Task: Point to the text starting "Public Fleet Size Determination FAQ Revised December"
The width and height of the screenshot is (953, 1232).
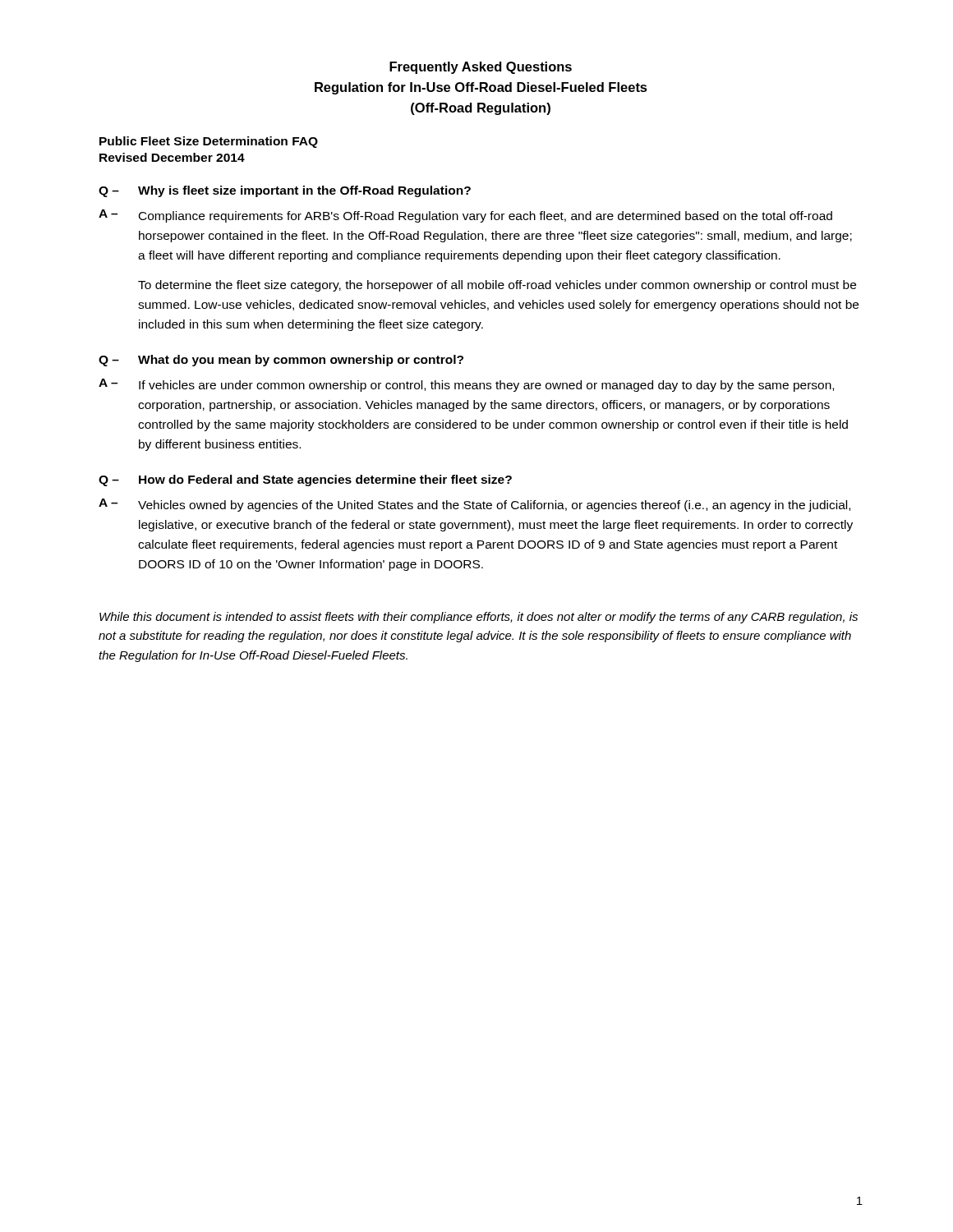Action: (x=209, y=142)
